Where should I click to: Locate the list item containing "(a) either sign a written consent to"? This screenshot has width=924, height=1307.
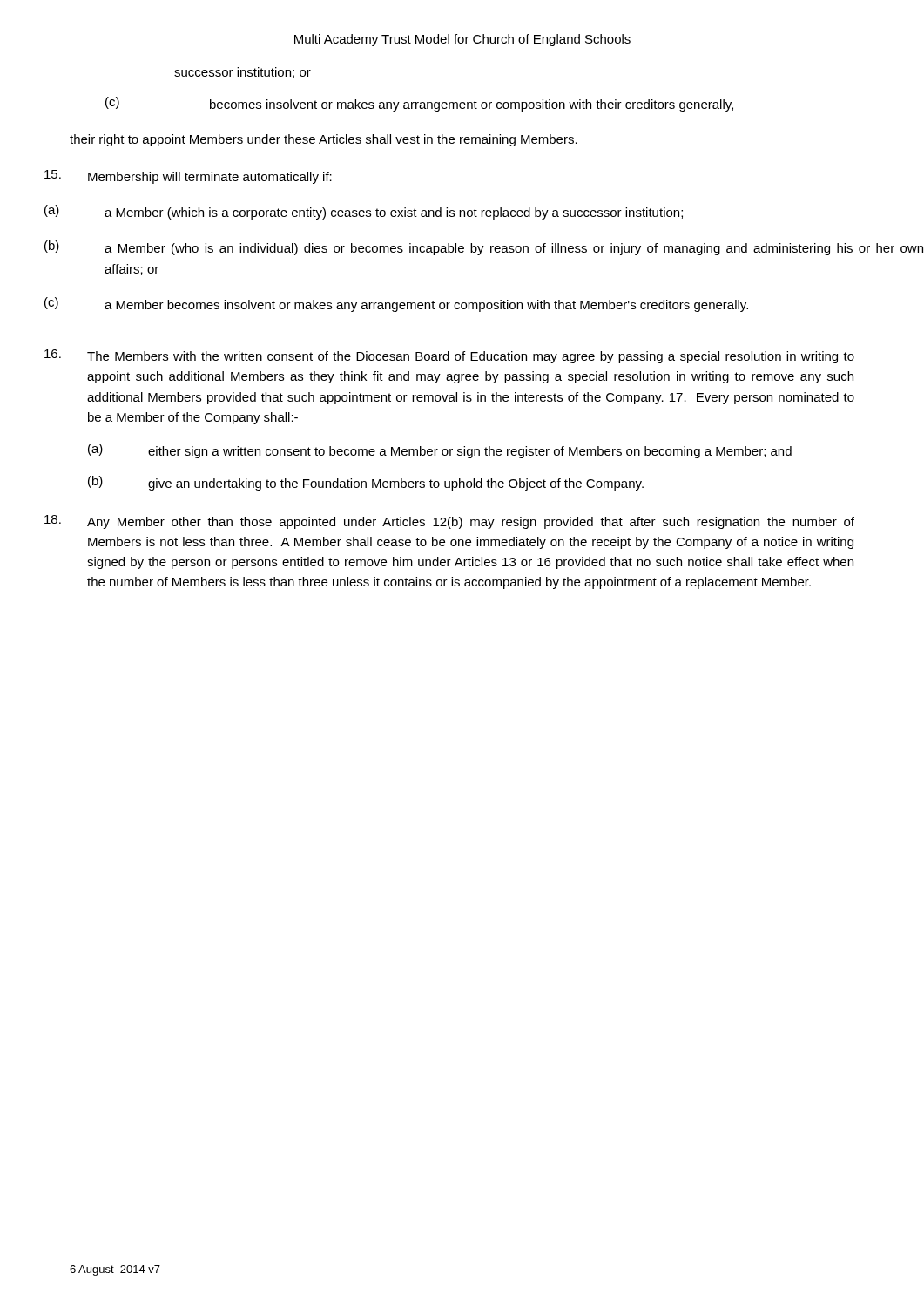pos(471,451)
